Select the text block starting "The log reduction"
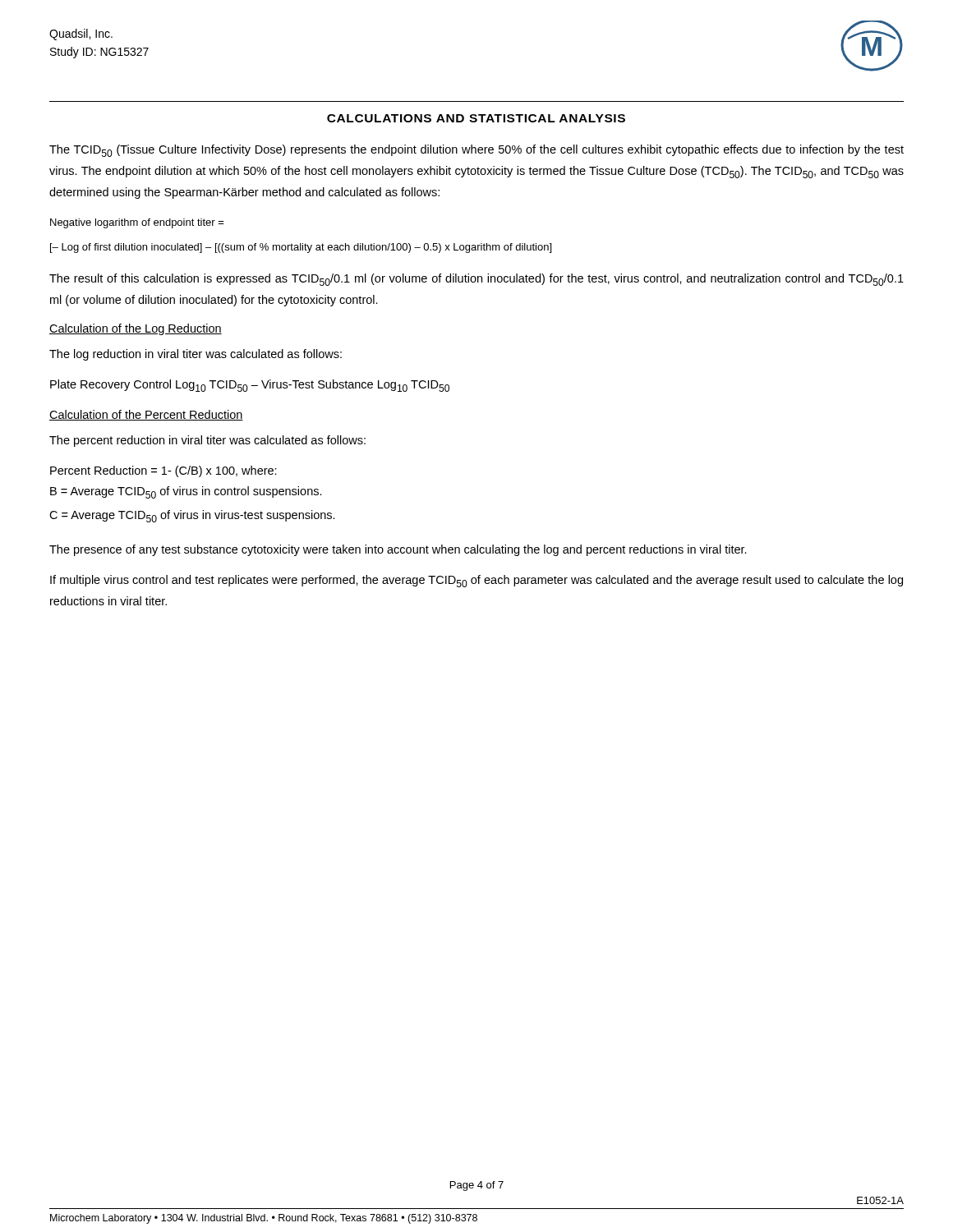The width and height of the screenshot is (953, 1232). [196, 354]
